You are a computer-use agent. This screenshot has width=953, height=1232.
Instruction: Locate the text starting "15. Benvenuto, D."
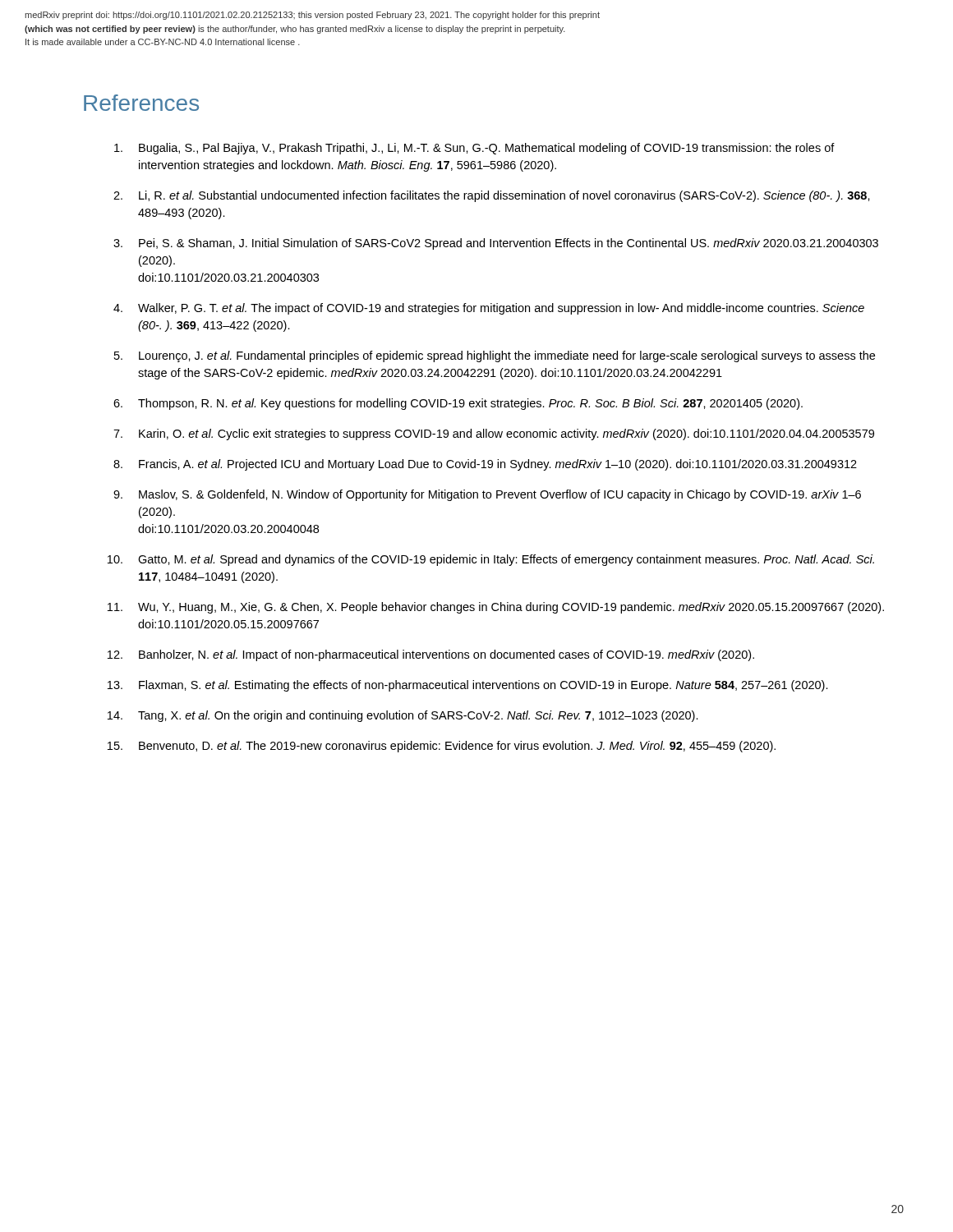point(485,746)
